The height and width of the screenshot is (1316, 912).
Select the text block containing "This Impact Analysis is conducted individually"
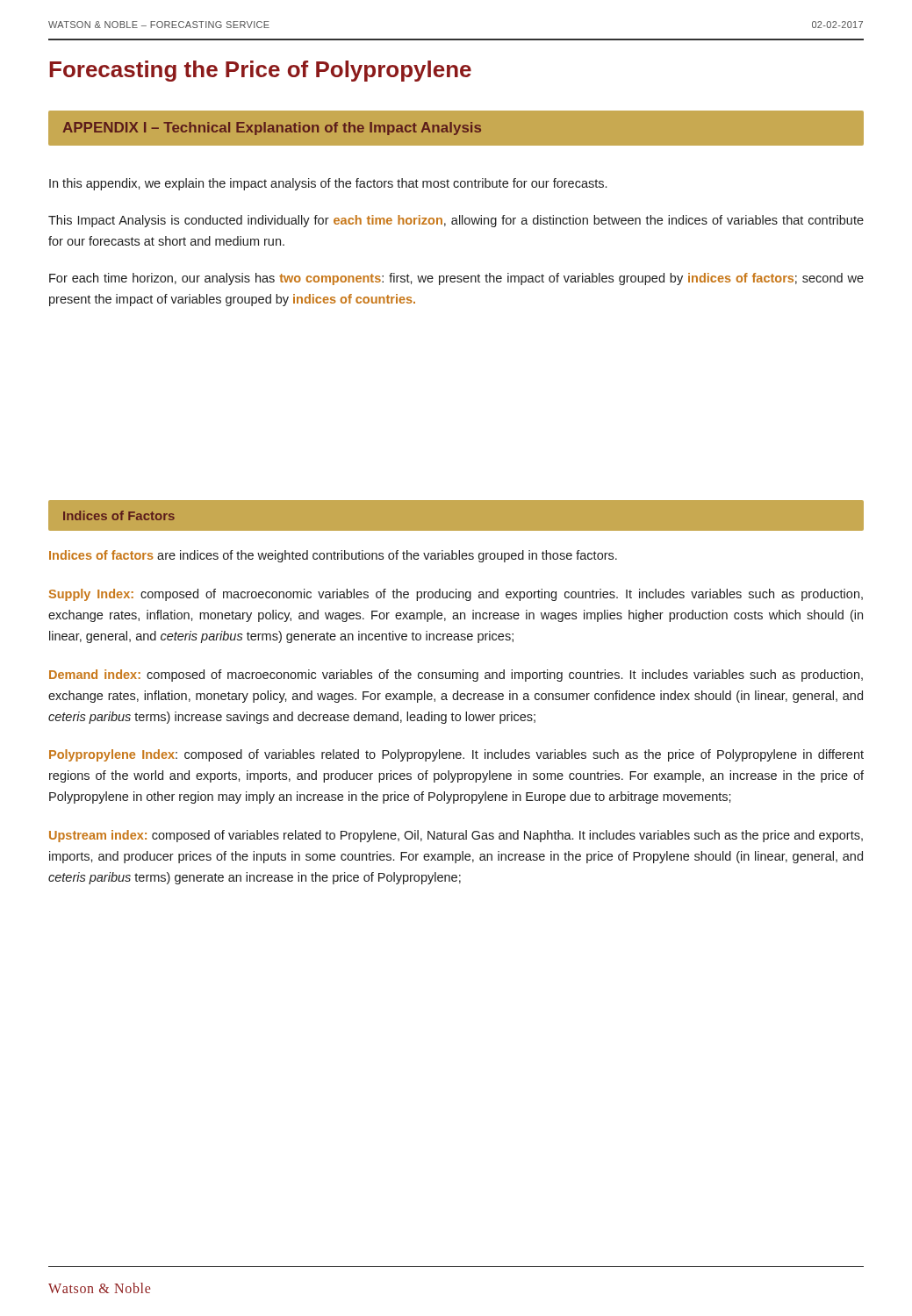(x=456, y=231)
